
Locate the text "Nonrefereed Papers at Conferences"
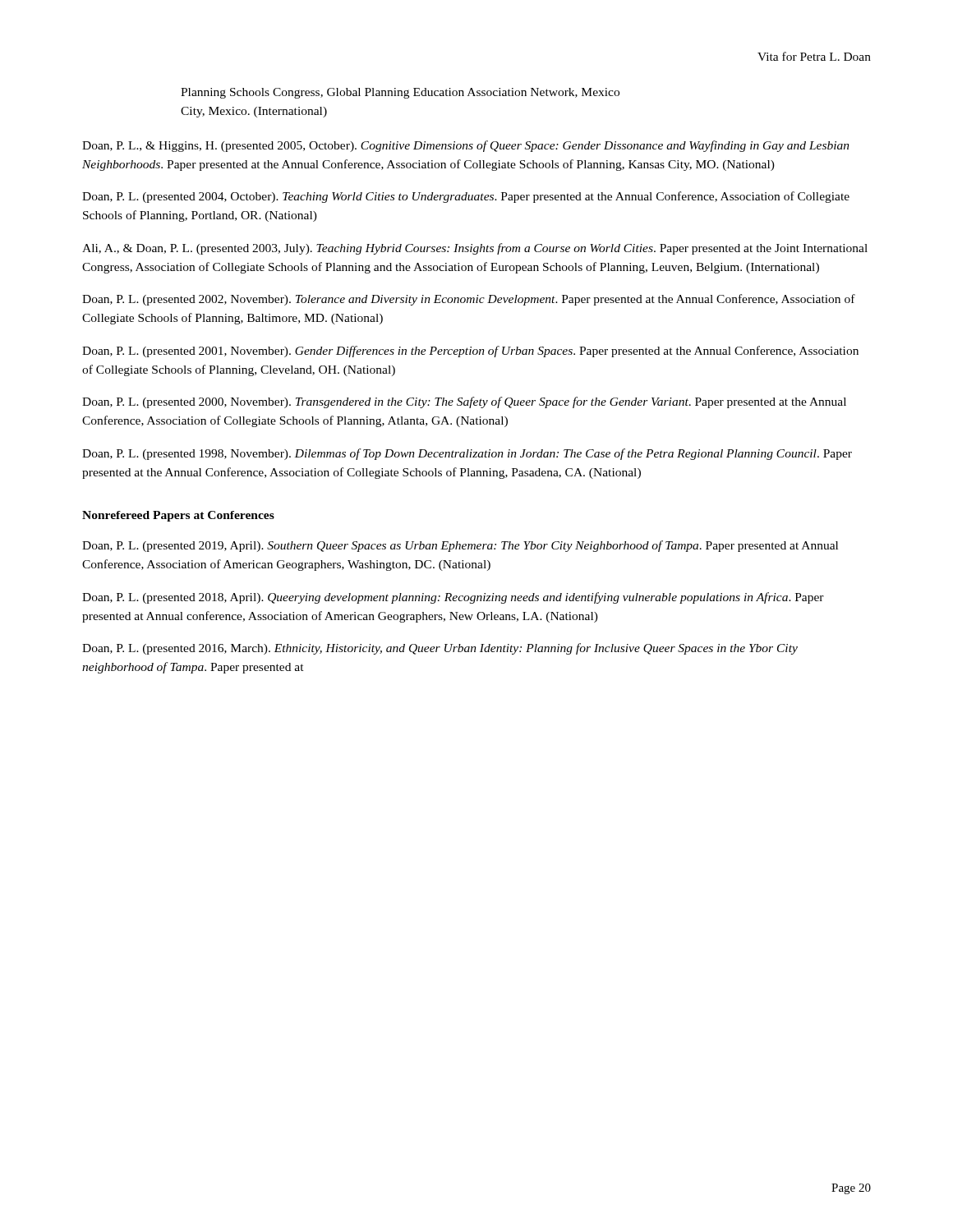(x=178, y=515)
